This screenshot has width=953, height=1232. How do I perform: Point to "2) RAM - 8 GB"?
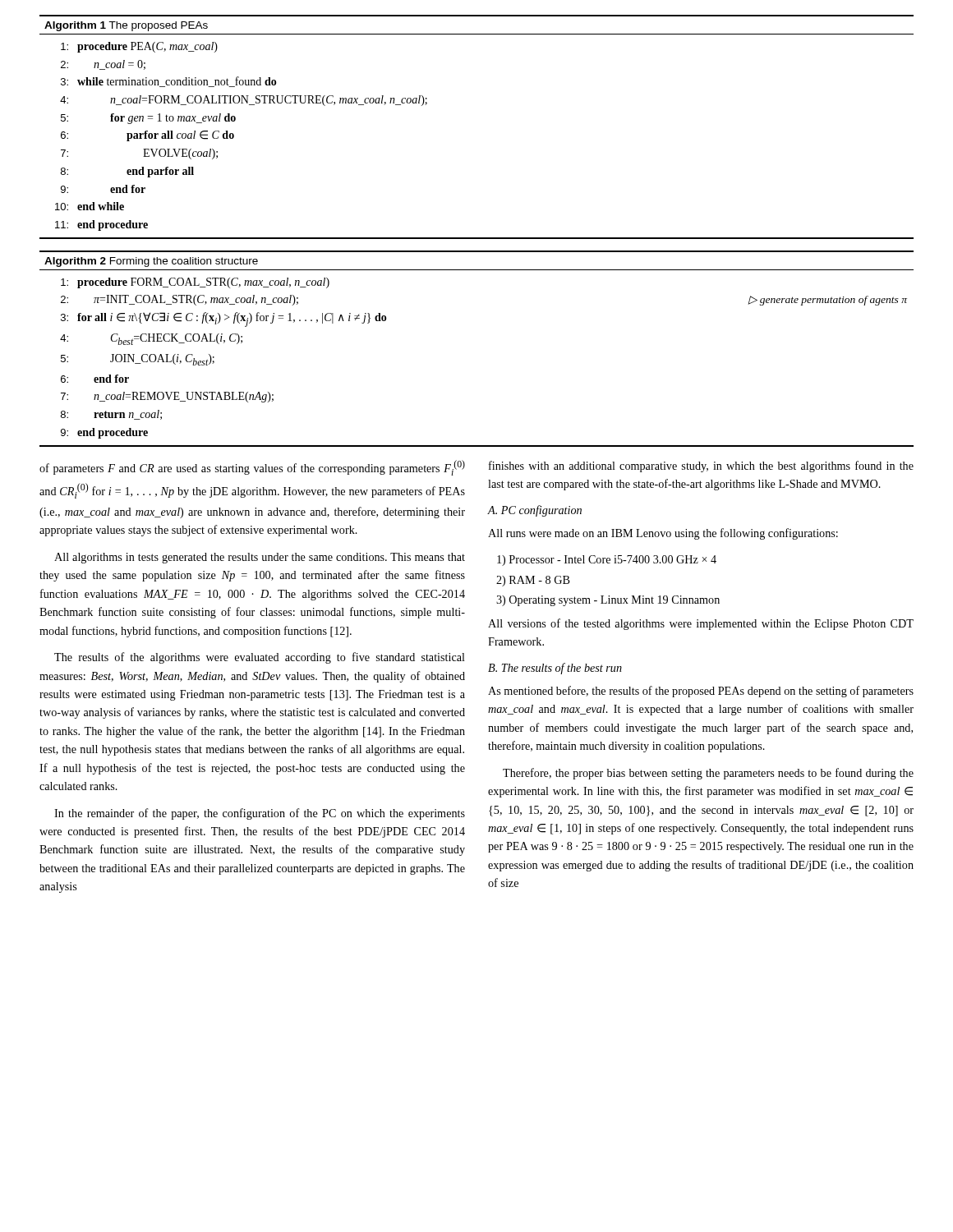tap(533, 580)
